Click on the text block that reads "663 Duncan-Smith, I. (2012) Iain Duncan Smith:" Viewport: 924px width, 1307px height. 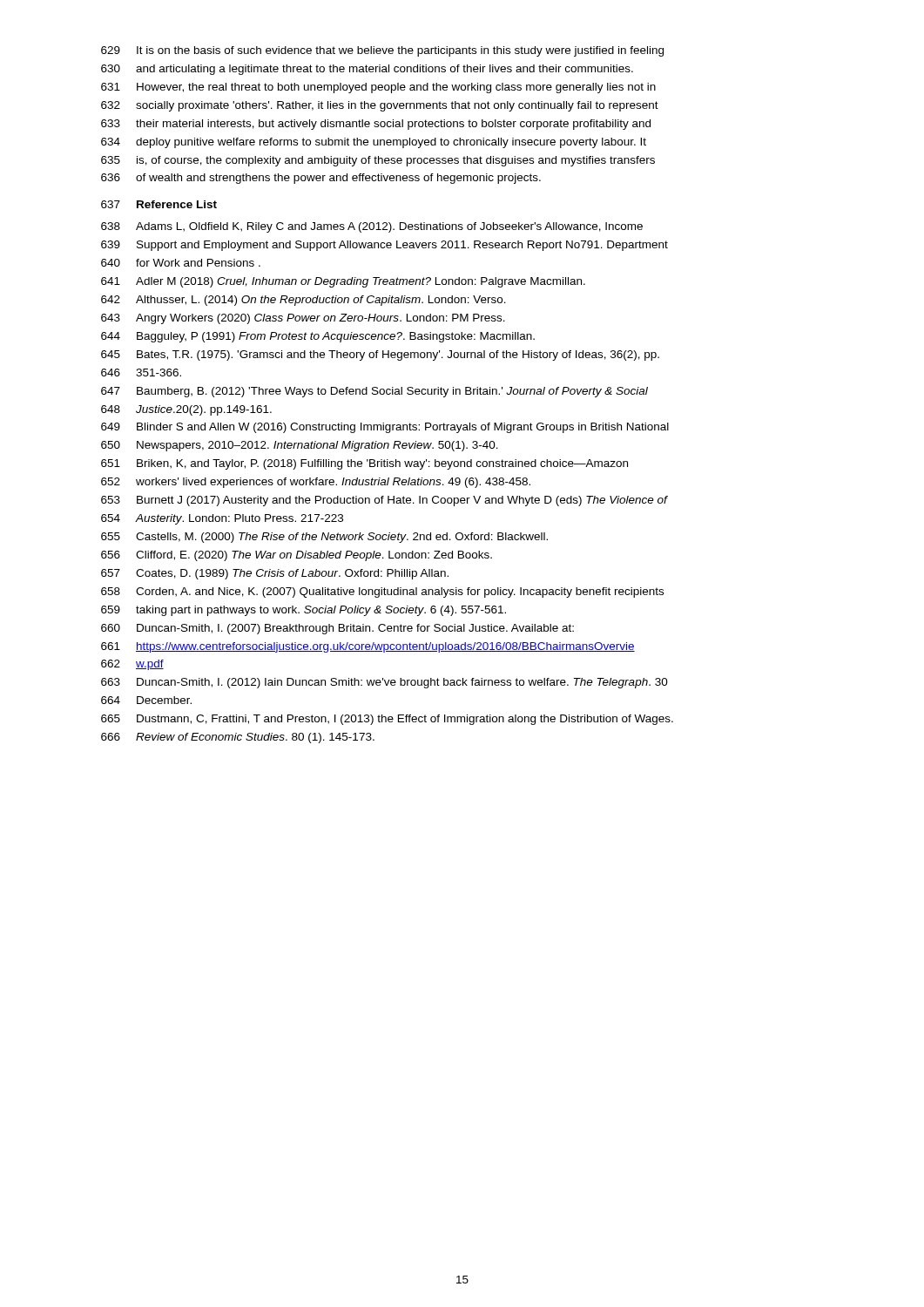(474, 692)
